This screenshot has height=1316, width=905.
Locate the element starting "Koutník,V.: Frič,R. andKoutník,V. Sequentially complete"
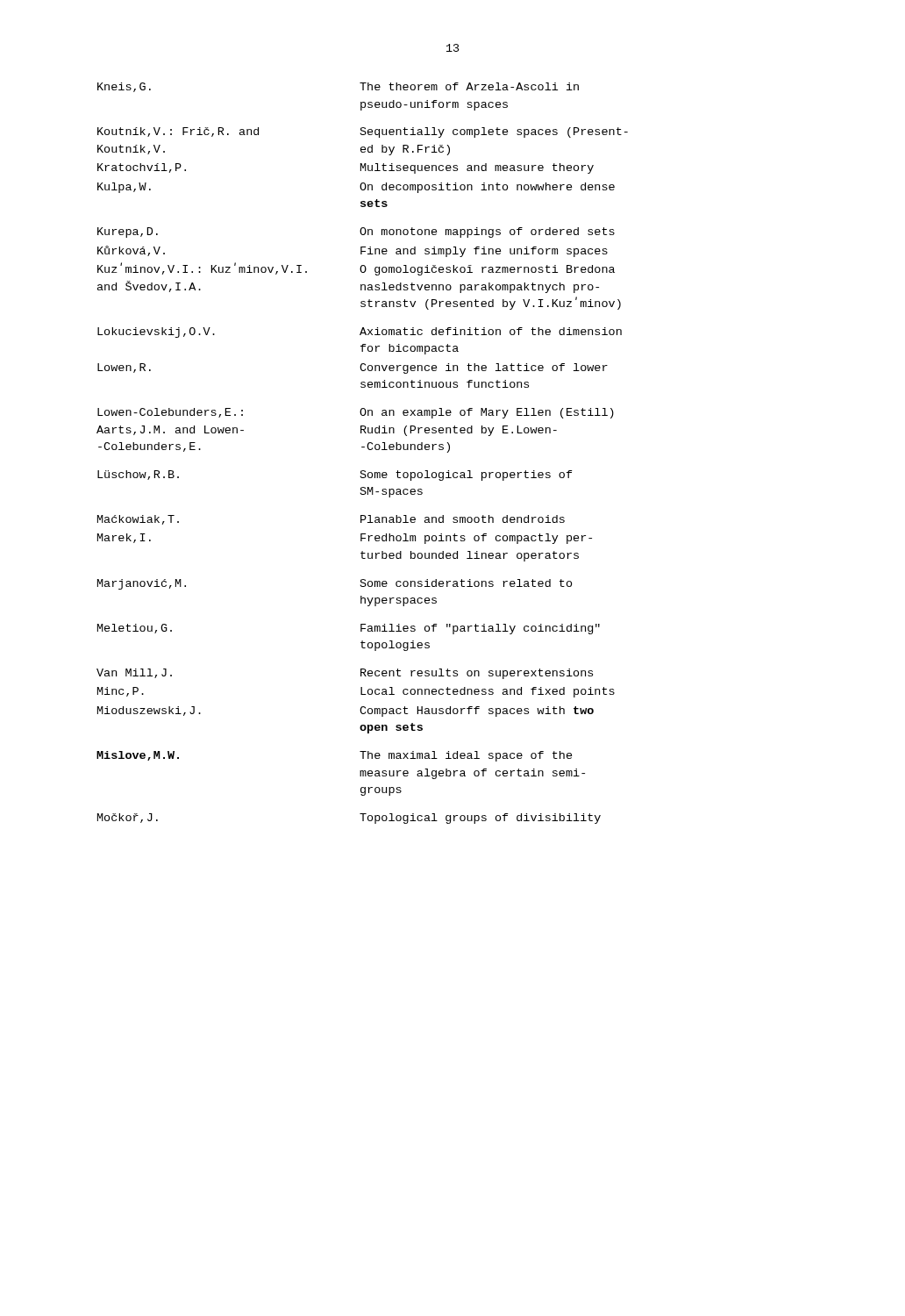(x=447, y=141)
